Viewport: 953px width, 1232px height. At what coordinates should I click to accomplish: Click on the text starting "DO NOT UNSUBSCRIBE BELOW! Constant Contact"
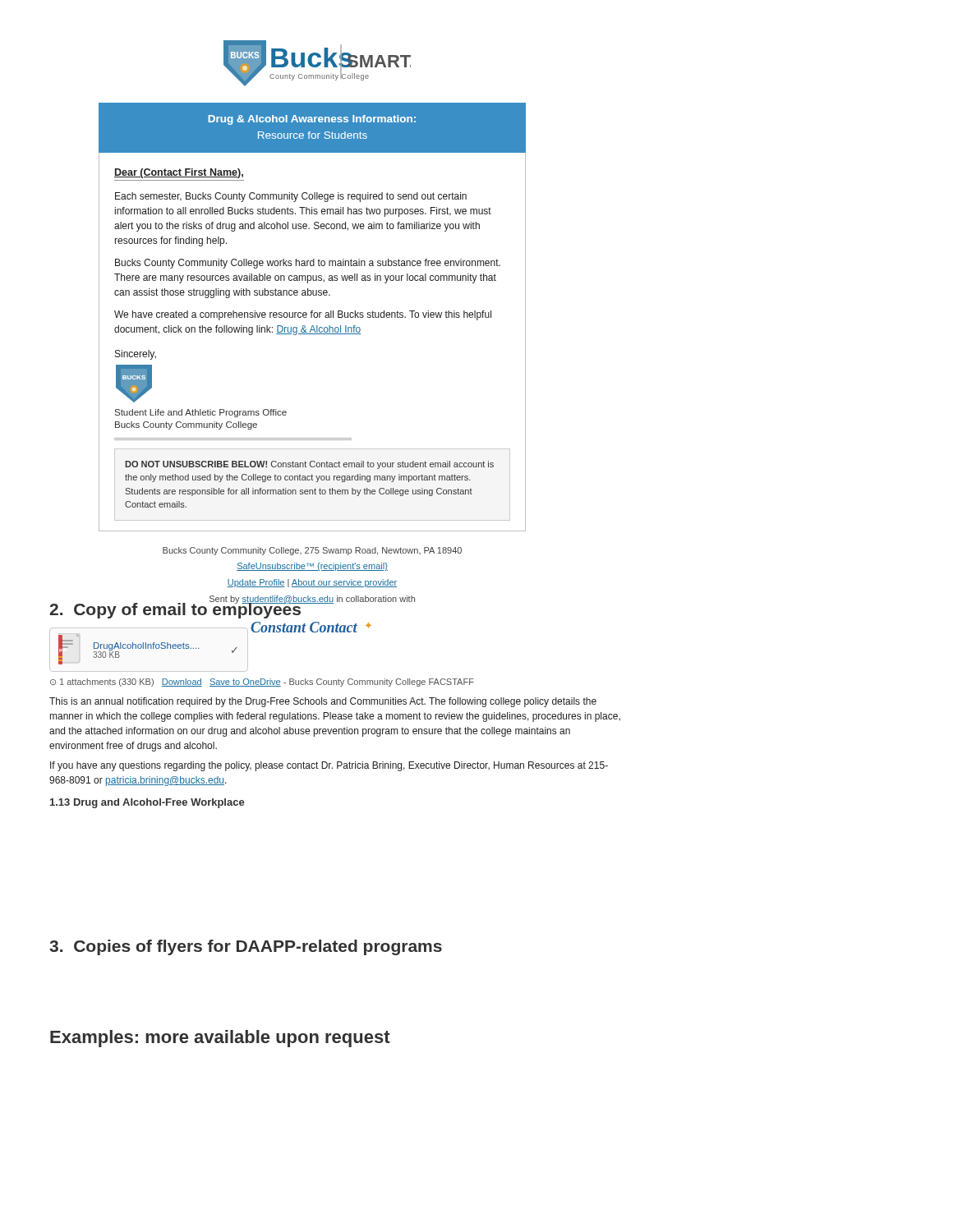coord(309,484)
